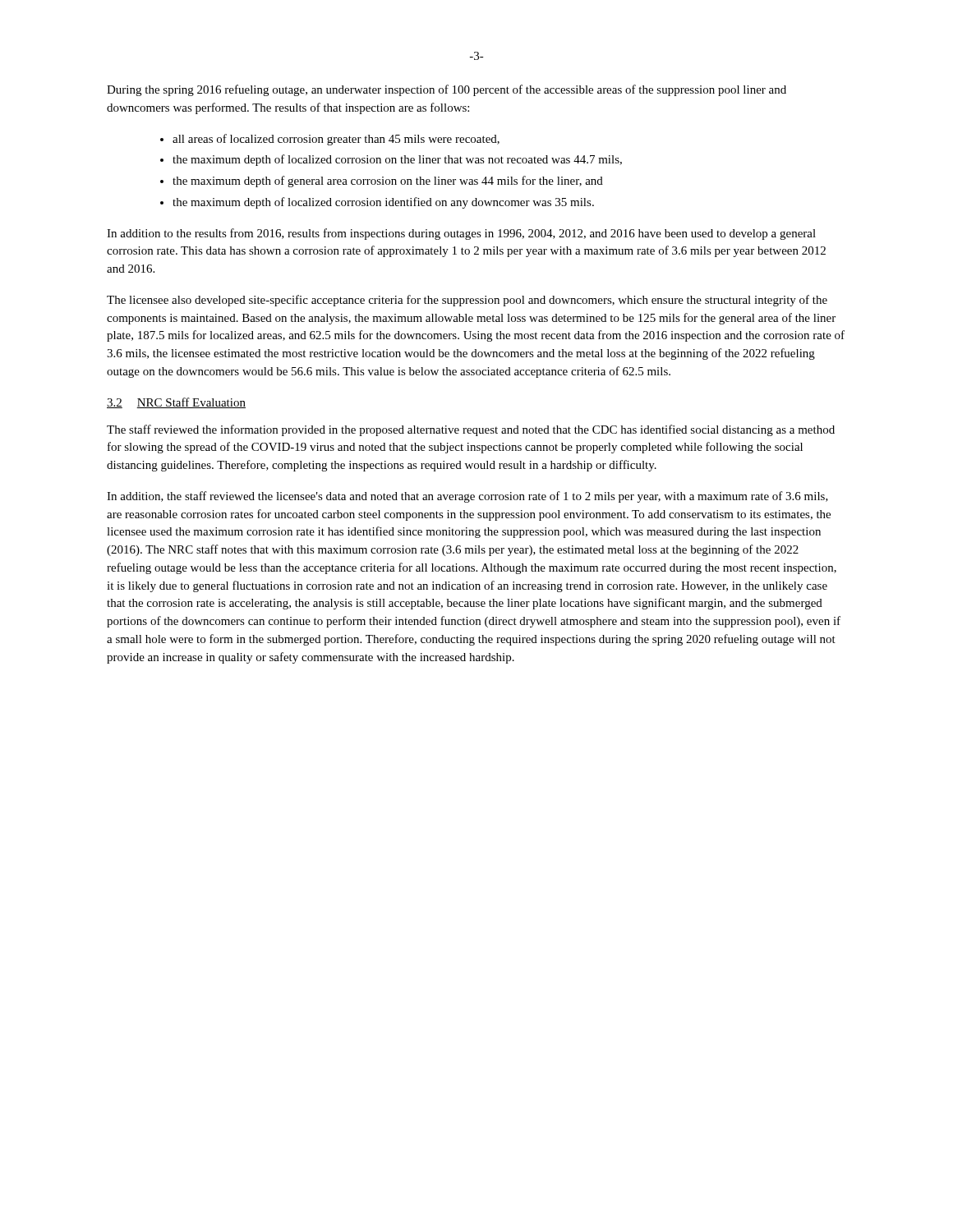The width and height of the screenshot is (953, 1232).
Task: Select the list item containing "the maximum depth of localized corrosion identified"
Action: click(383, 202)
